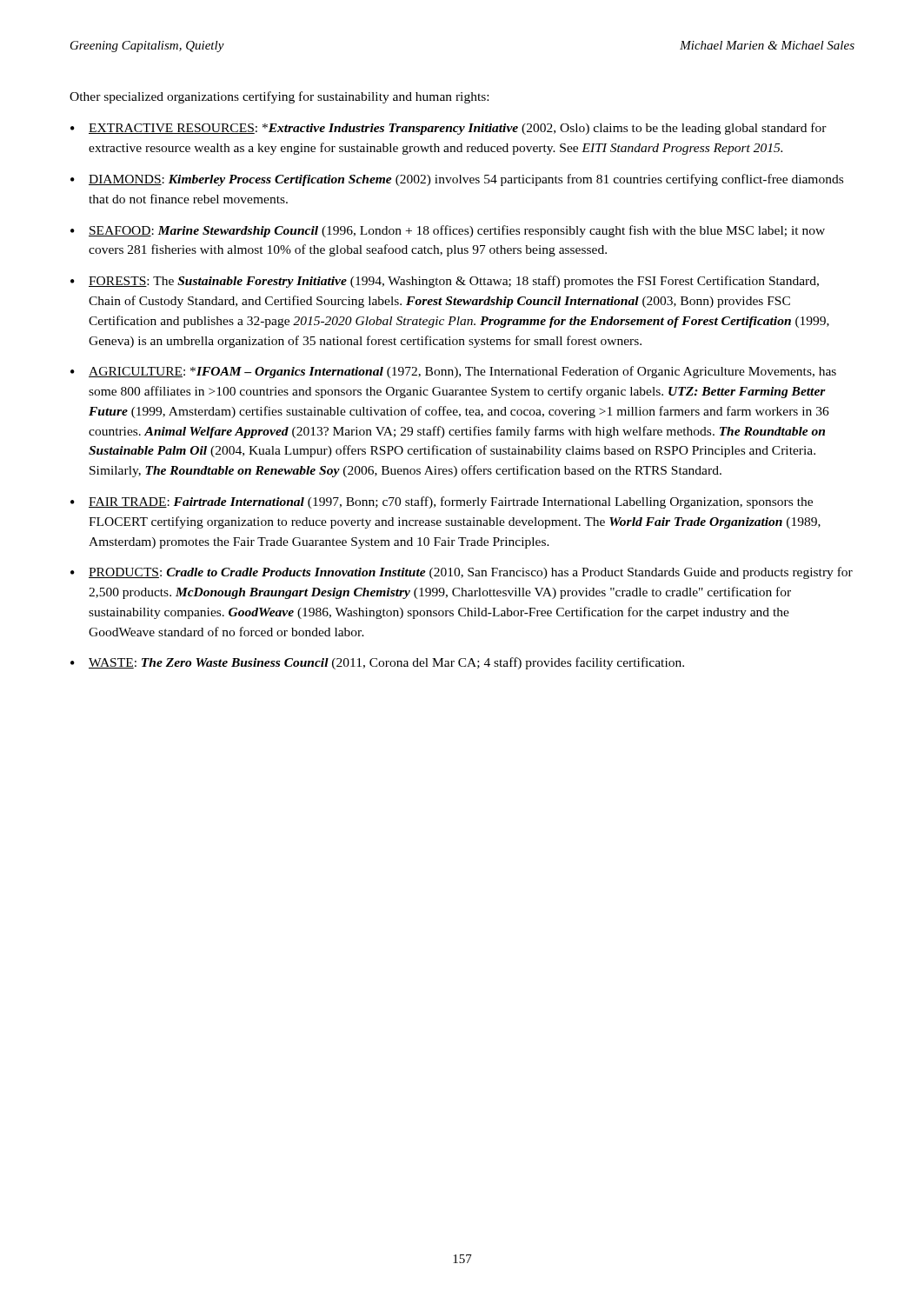
Task: Select the list item containing "• WASTE: The Zero Waste"
Action: tap(462, 664)
